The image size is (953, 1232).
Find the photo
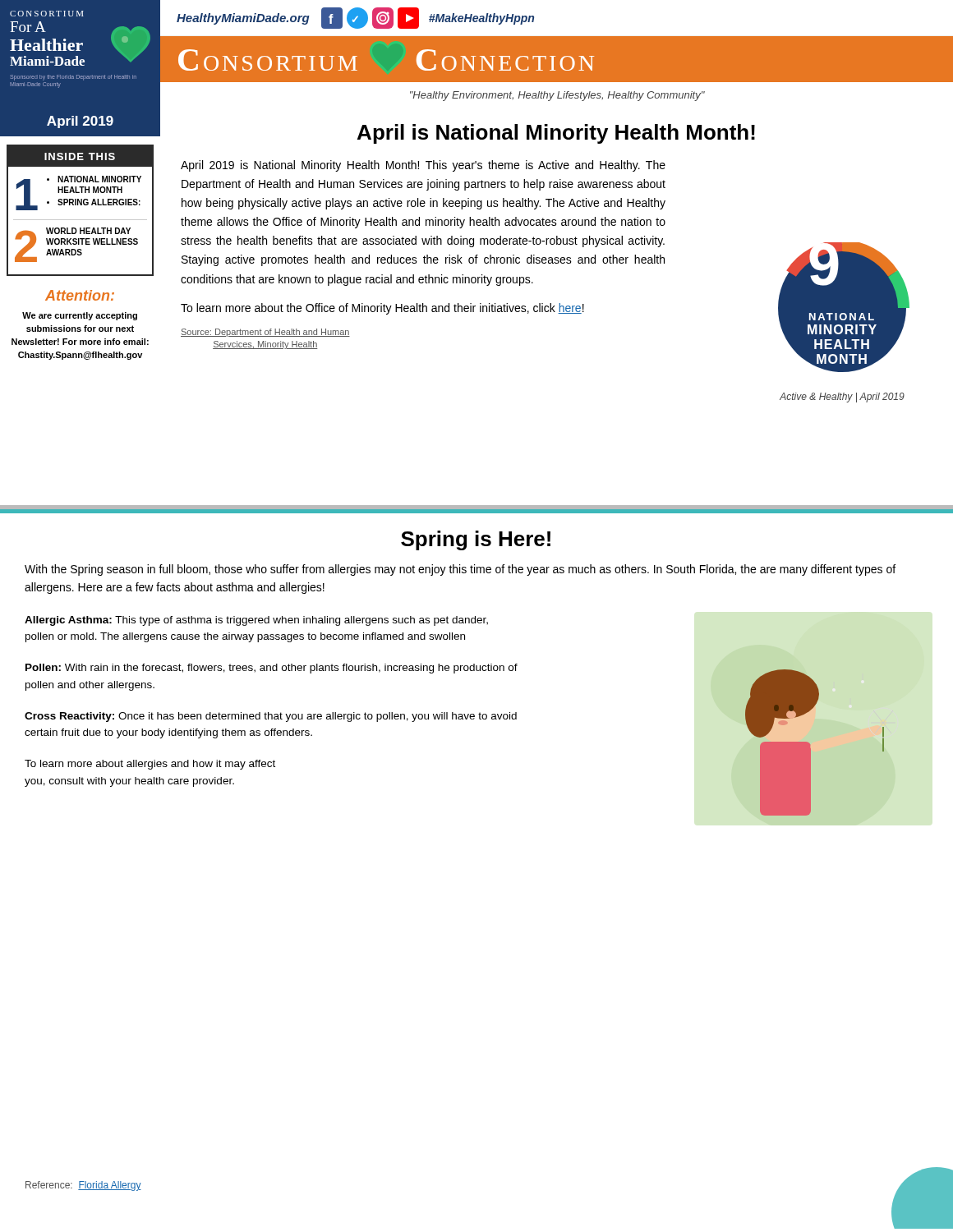pos(813,719)
